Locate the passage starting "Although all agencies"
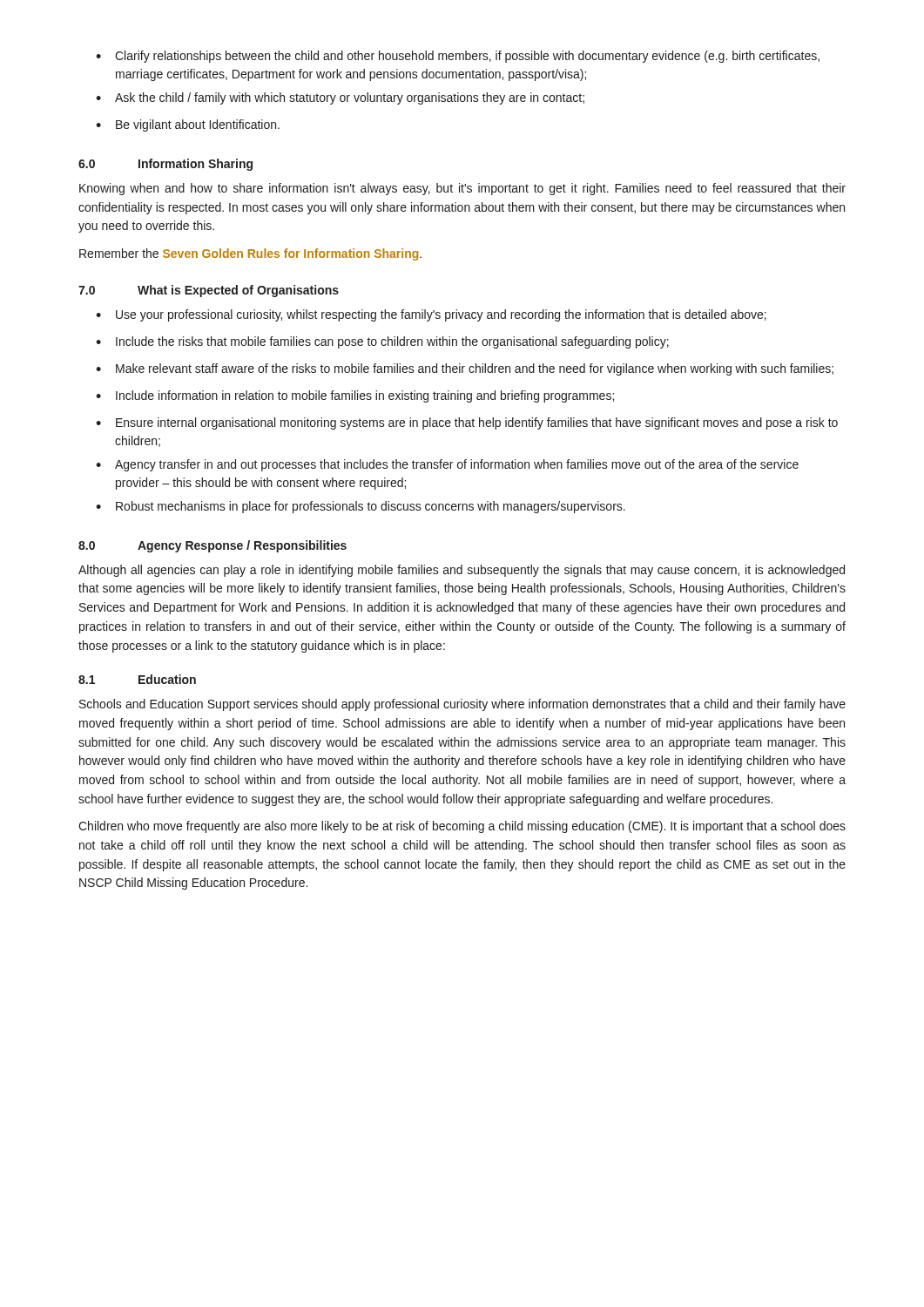 [462, 607]
